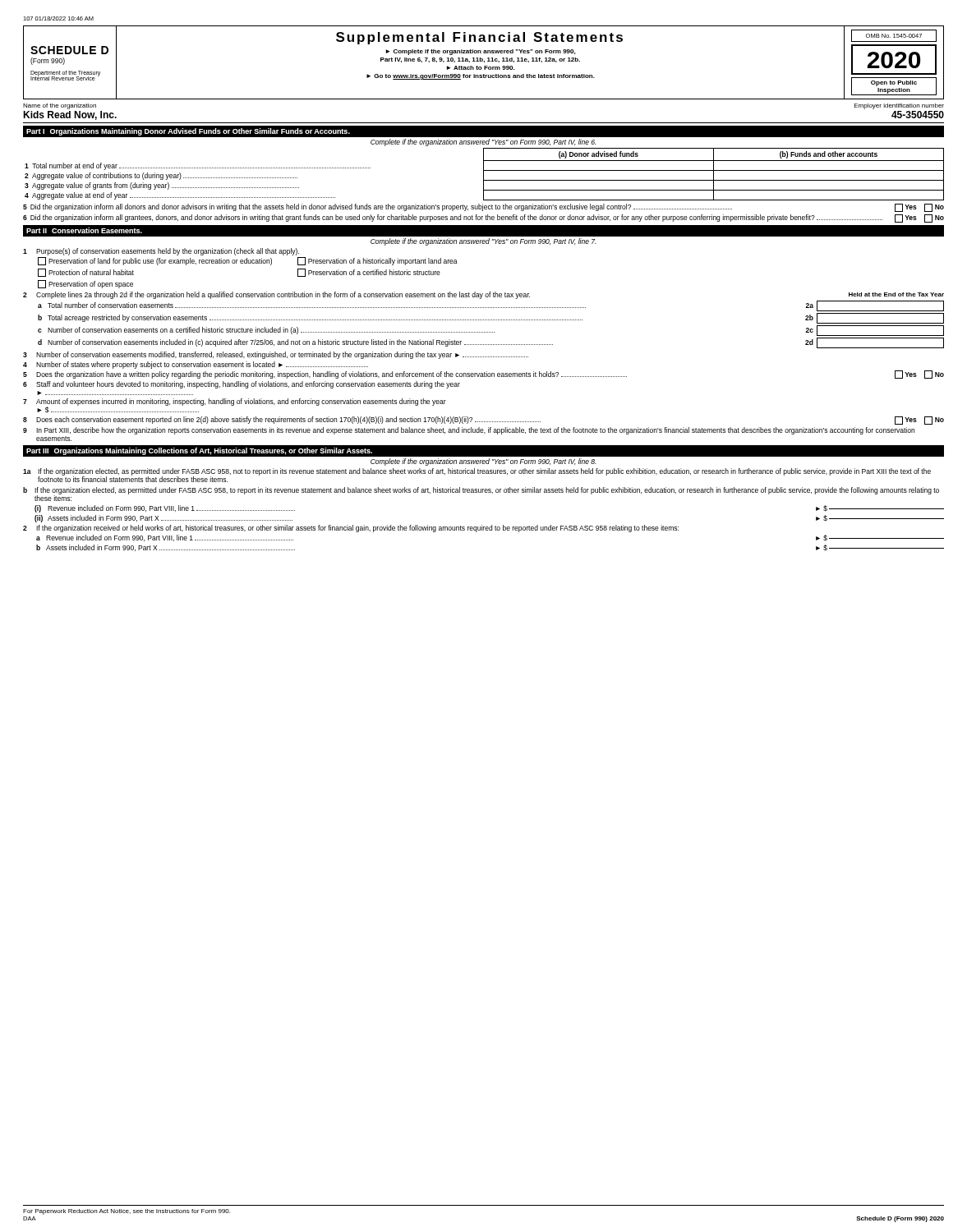Select the text block containing "8 Does each"
The width and height of the screenshot is (967, 1232).
484,420
